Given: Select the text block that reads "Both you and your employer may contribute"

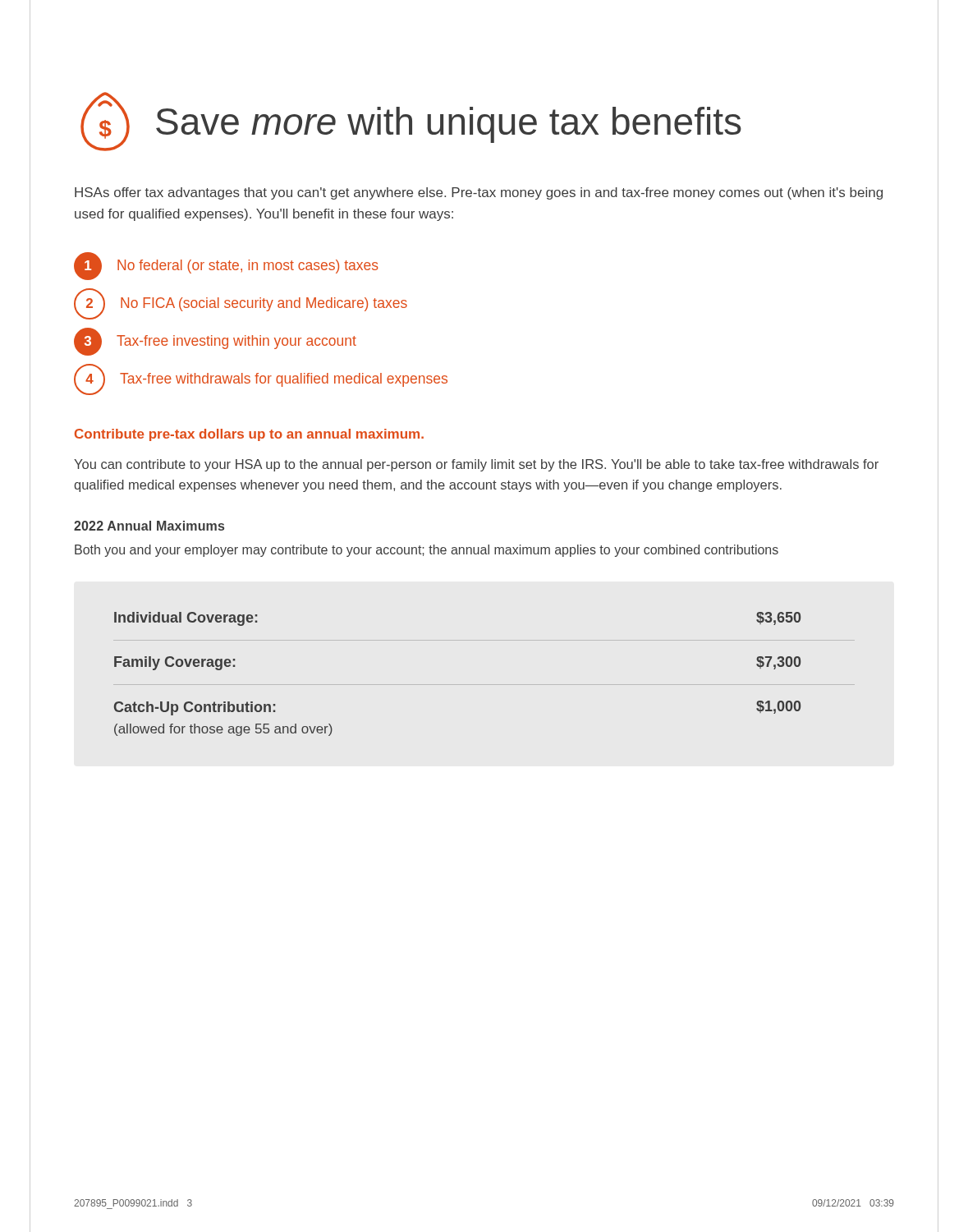Looking at the screenshot, I should coord(426,550).
